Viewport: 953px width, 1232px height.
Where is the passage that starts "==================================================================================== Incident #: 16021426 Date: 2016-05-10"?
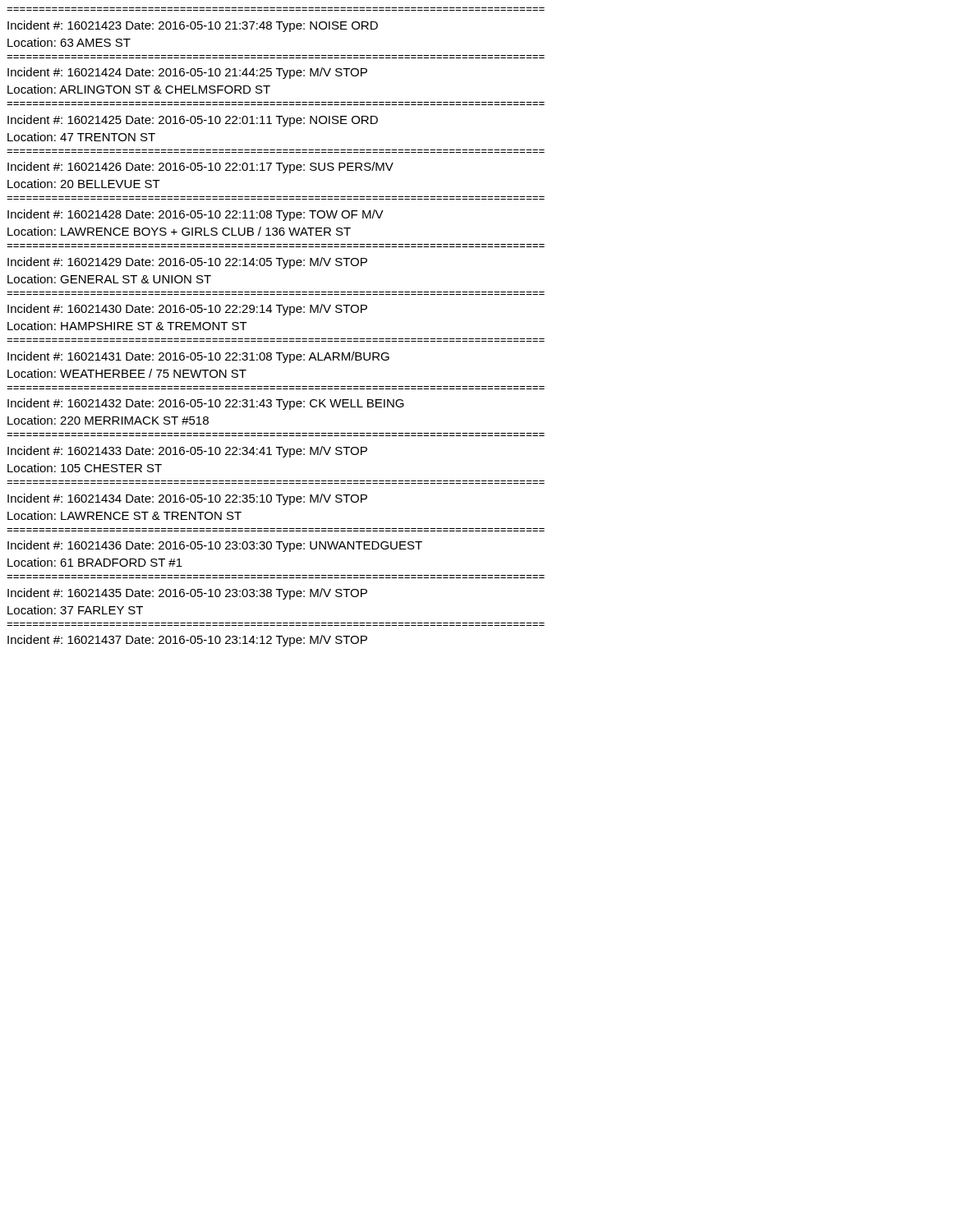(x=200, y=168)
